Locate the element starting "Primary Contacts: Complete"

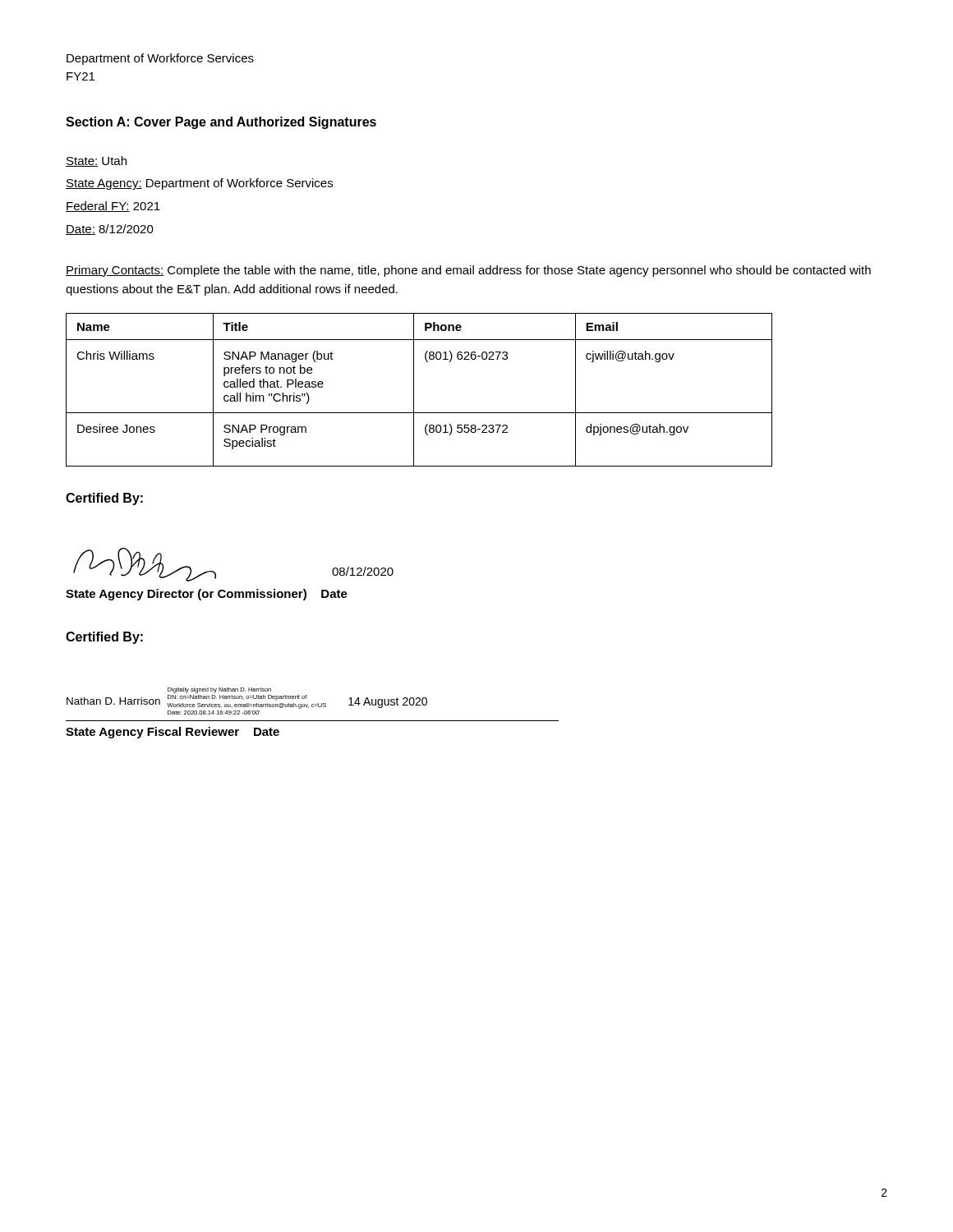click(x=469, y=279)
